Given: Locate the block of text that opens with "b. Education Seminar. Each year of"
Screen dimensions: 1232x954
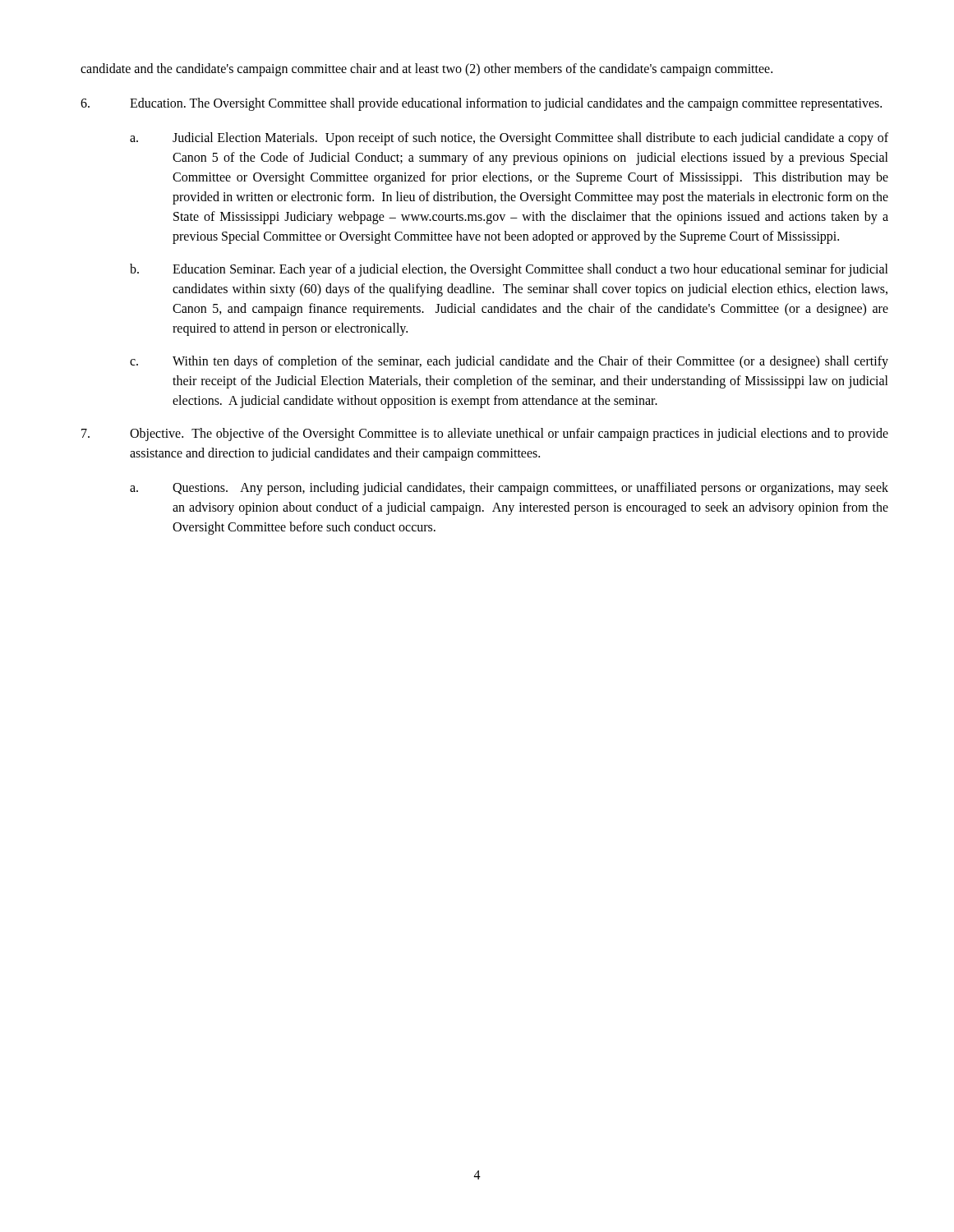Looking at the screenshot, I should (x=509, y=299).
